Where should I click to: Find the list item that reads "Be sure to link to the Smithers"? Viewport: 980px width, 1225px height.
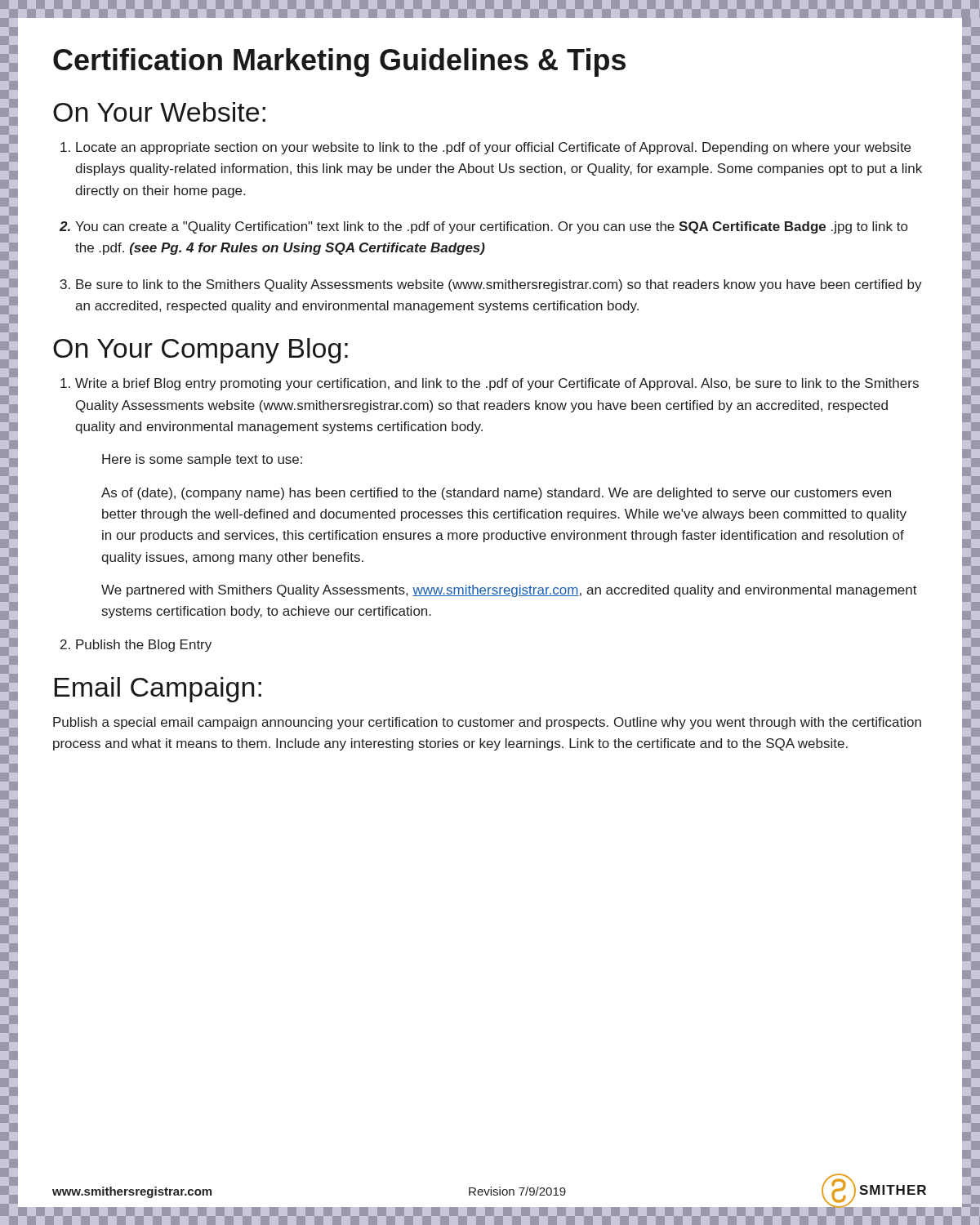coord(498,295)
